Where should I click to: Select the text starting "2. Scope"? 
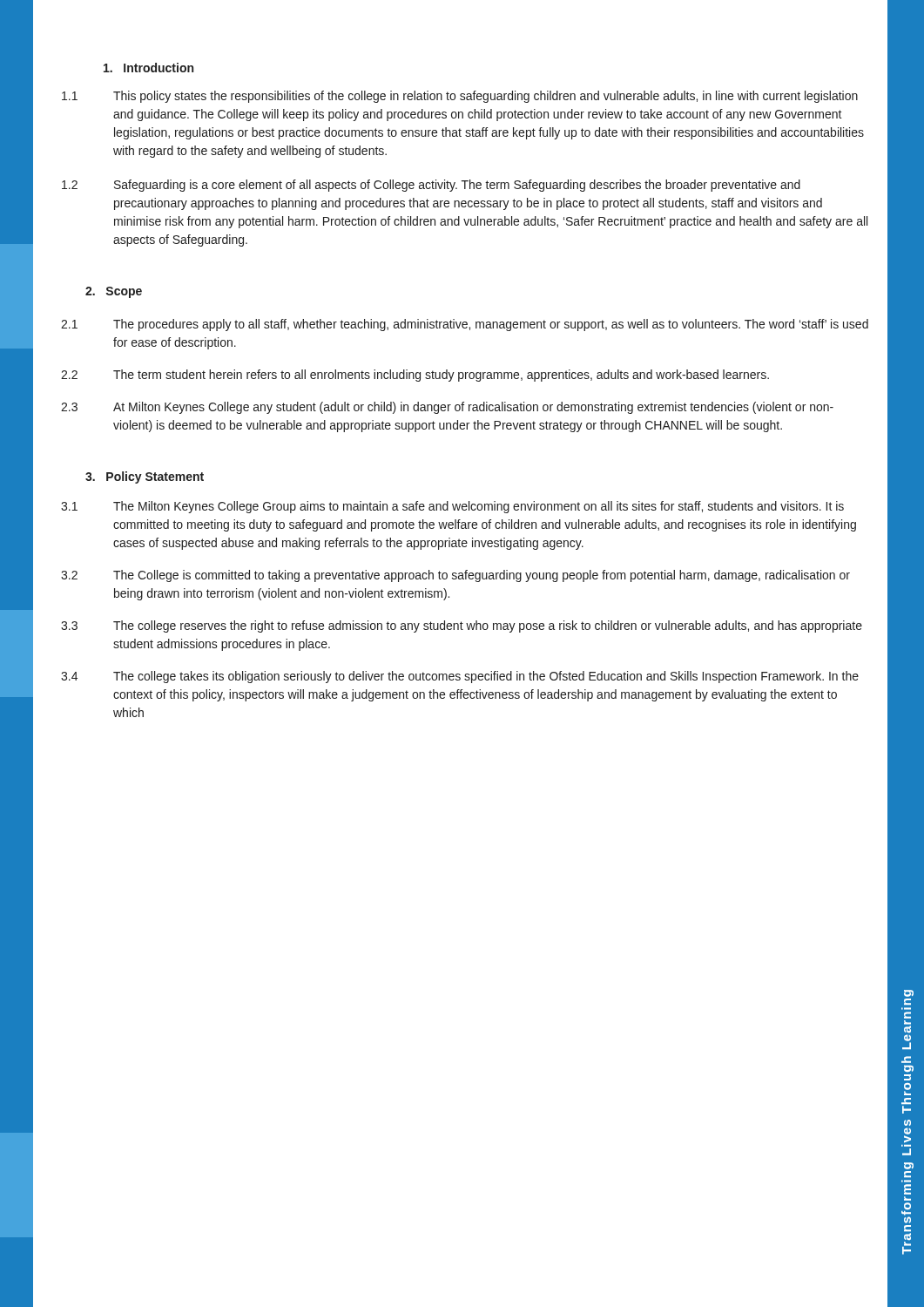tap(114, 291)
